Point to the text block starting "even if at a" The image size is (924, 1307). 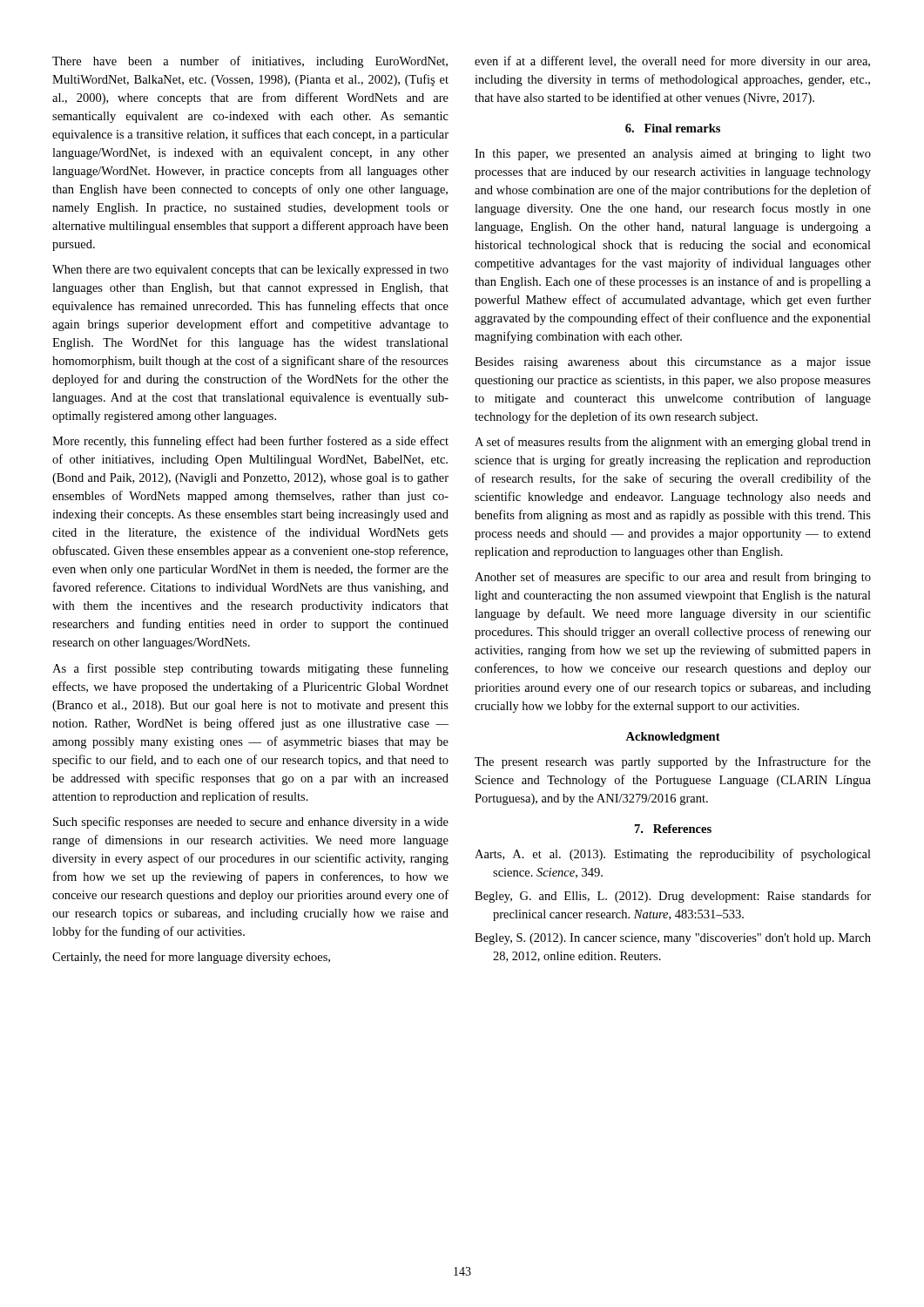[x=673, y=80]
